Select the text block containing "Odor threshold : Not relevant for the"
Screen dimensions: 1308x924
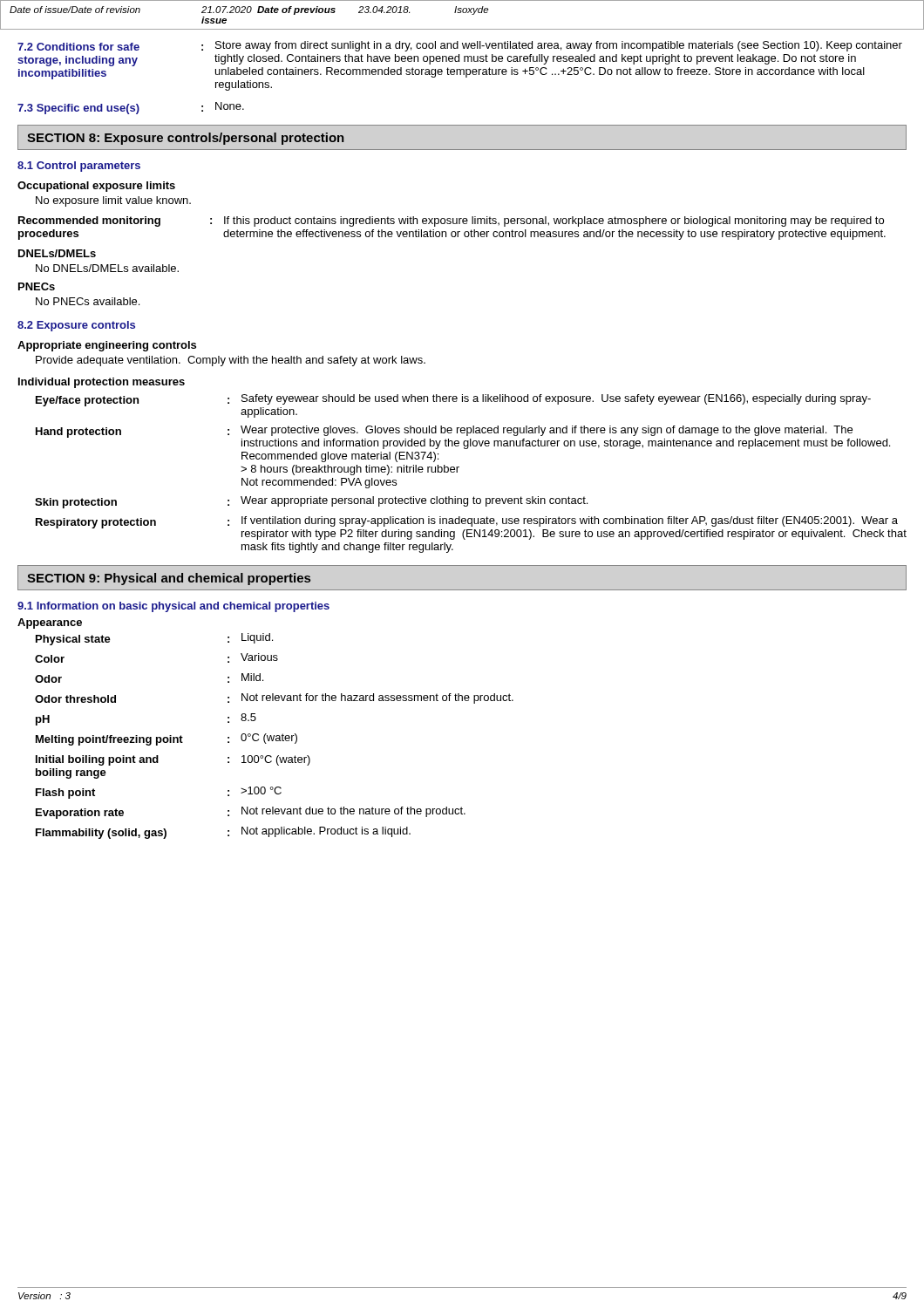coord(462,698)
